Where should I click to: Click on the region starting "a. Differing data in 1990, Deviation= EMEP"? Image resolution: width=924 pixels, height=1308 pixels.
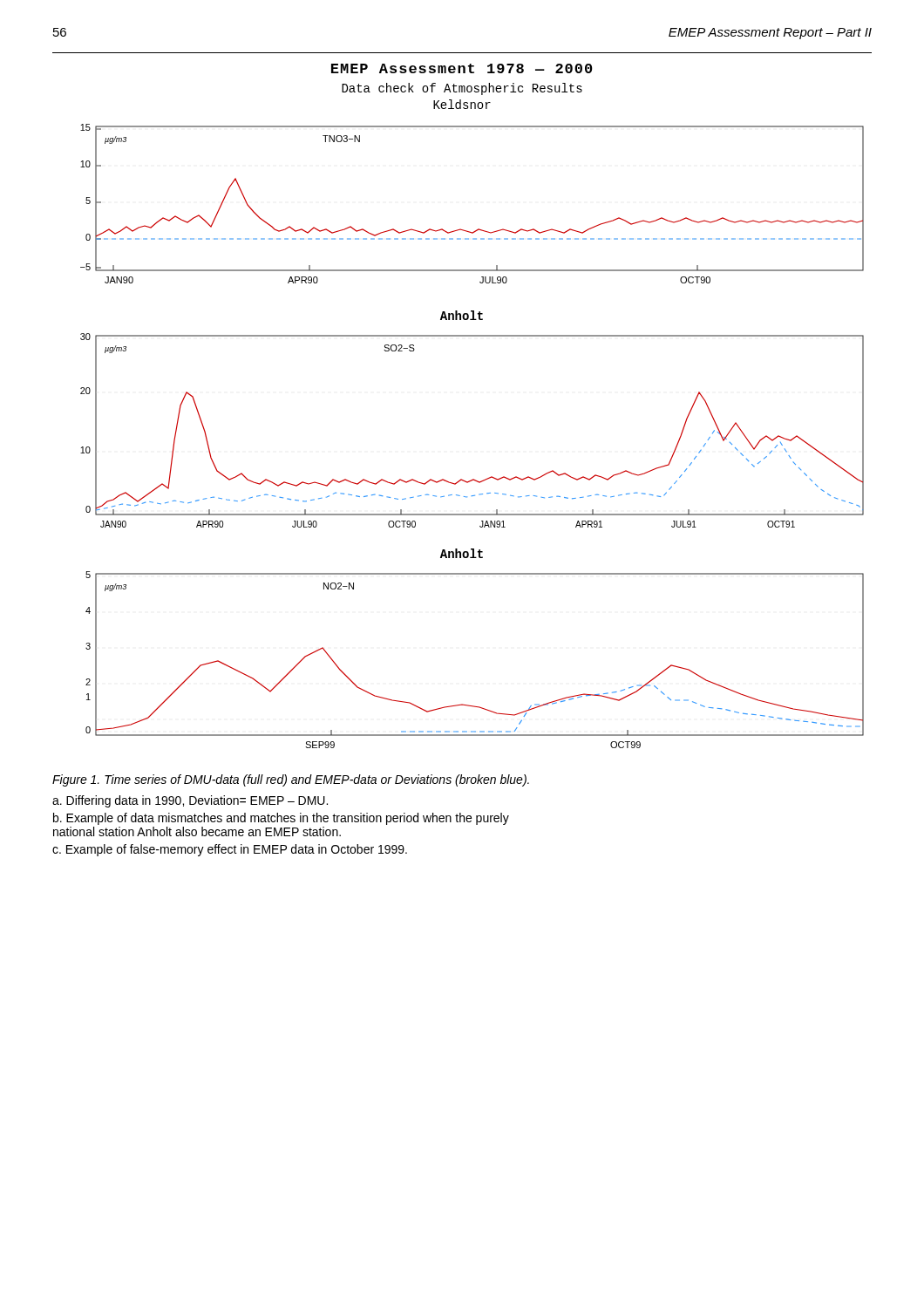point(191,800)
